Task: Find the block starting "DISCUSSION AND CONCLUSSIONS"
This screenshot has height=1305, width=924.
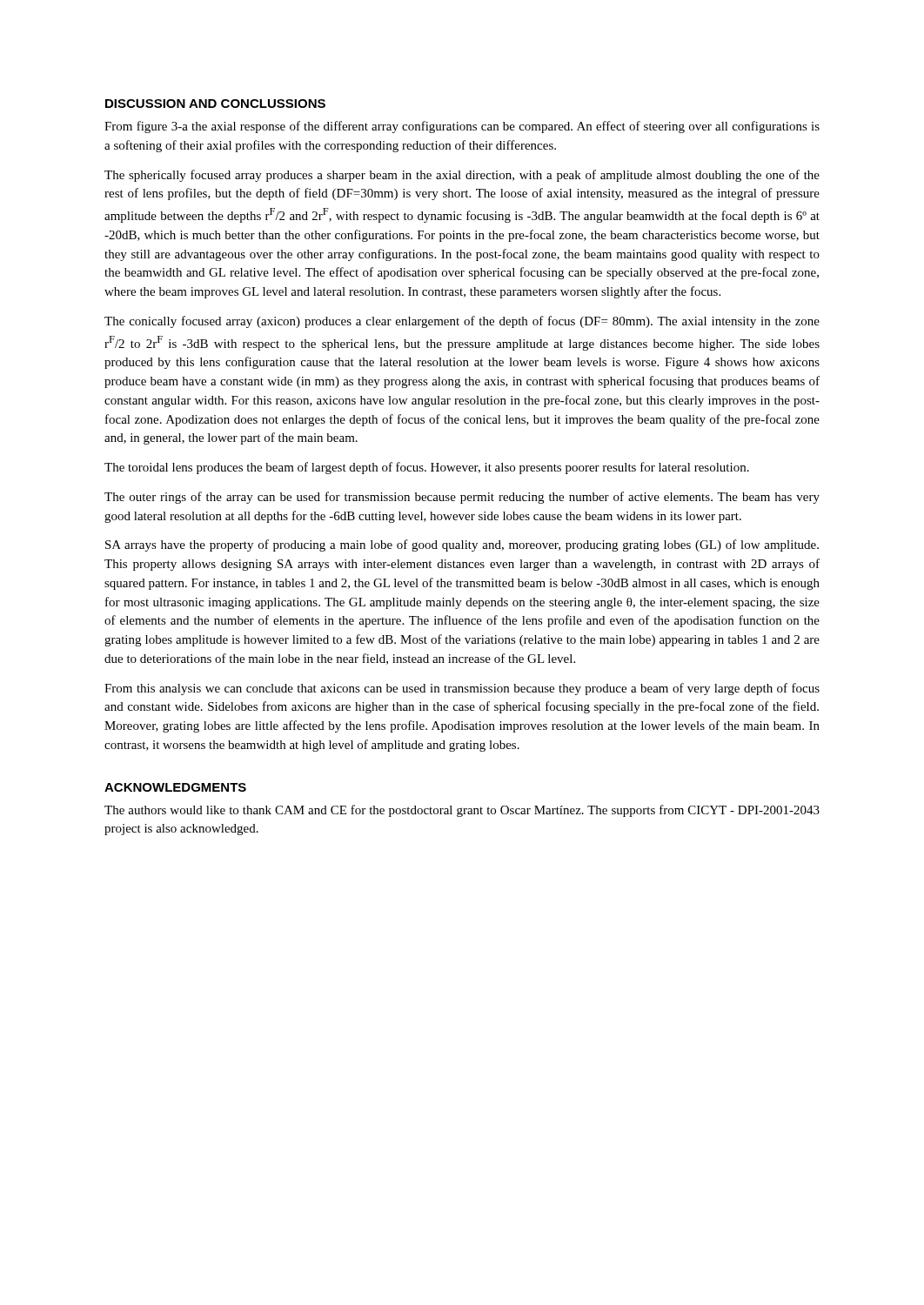Action: [215, 103]
